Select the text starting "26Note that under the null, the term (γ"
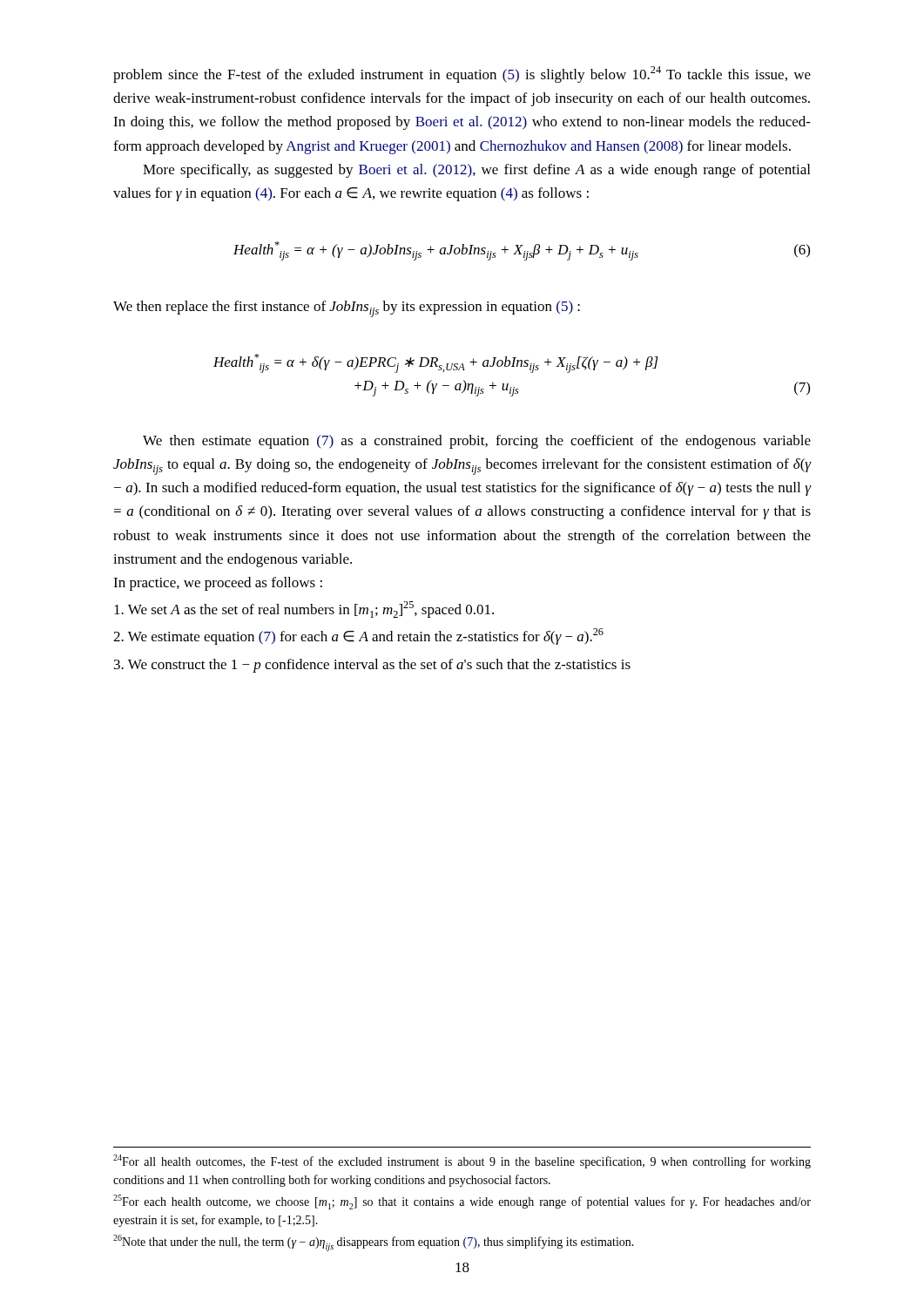This screenshot has height=1307, width=924. [x=374, y=1242]
